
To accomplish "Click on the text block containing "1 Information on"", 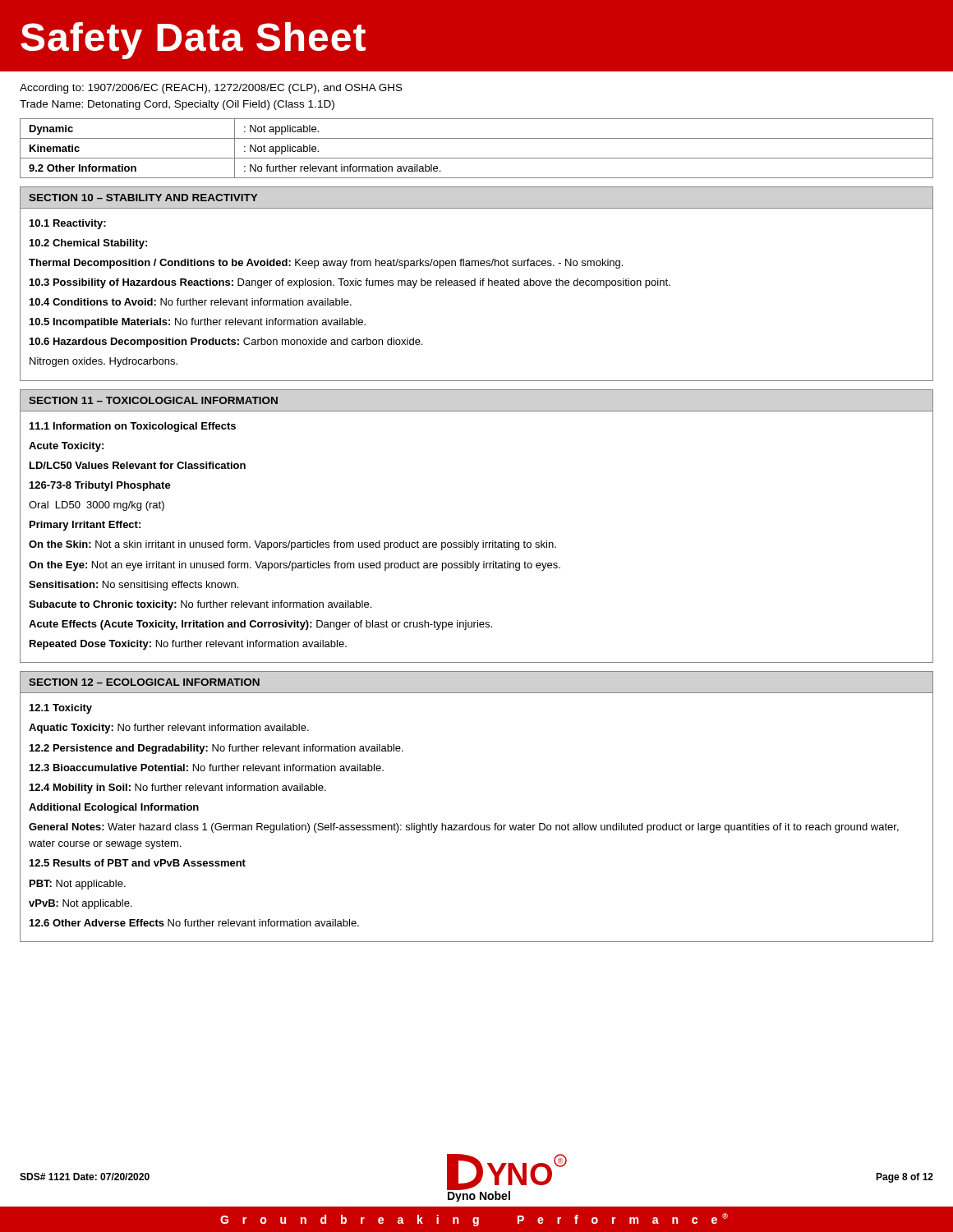I will click(x=476, y=535).
